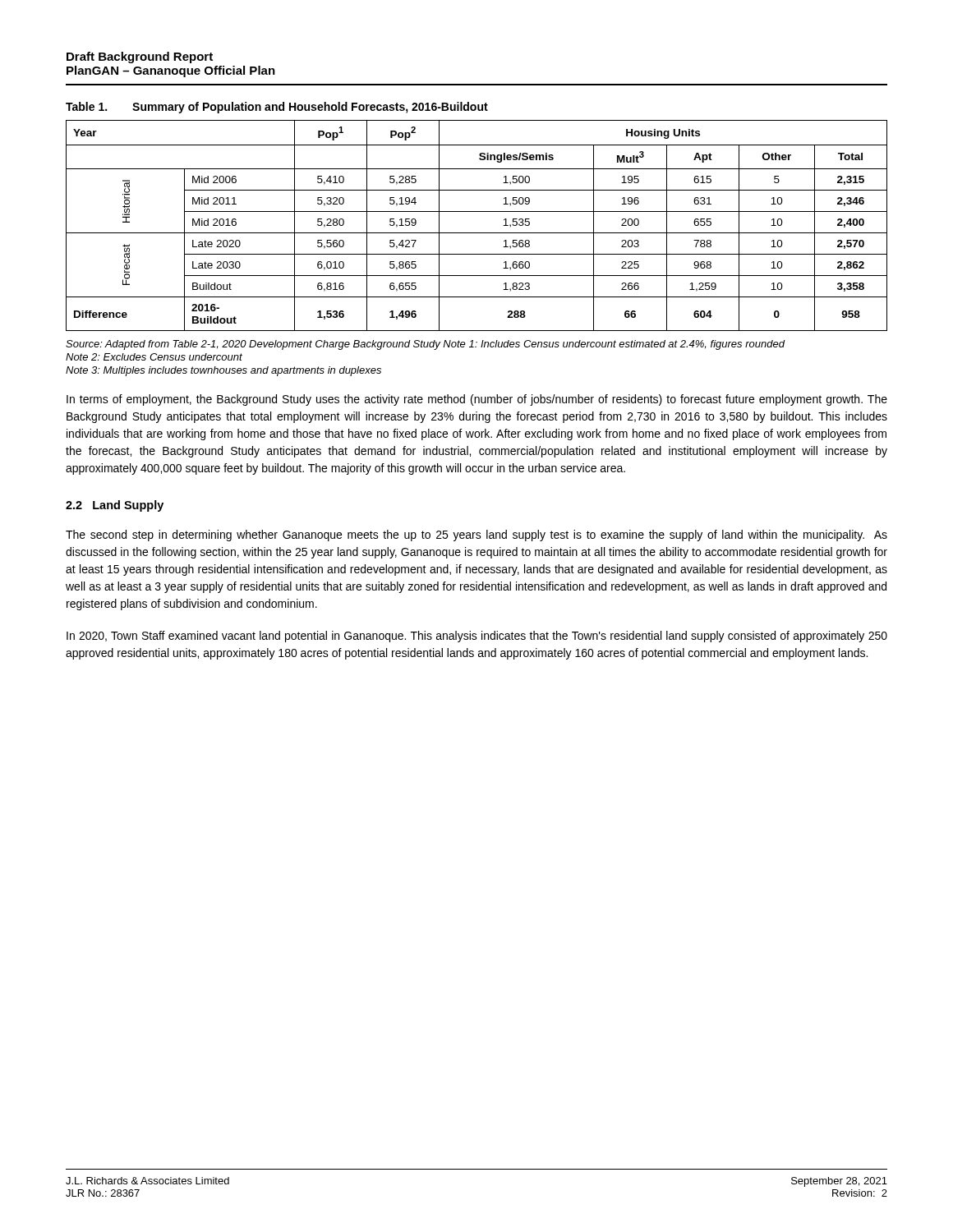
Task: Select the table that reads "Mid 2006"
Action: coord(476,225)
